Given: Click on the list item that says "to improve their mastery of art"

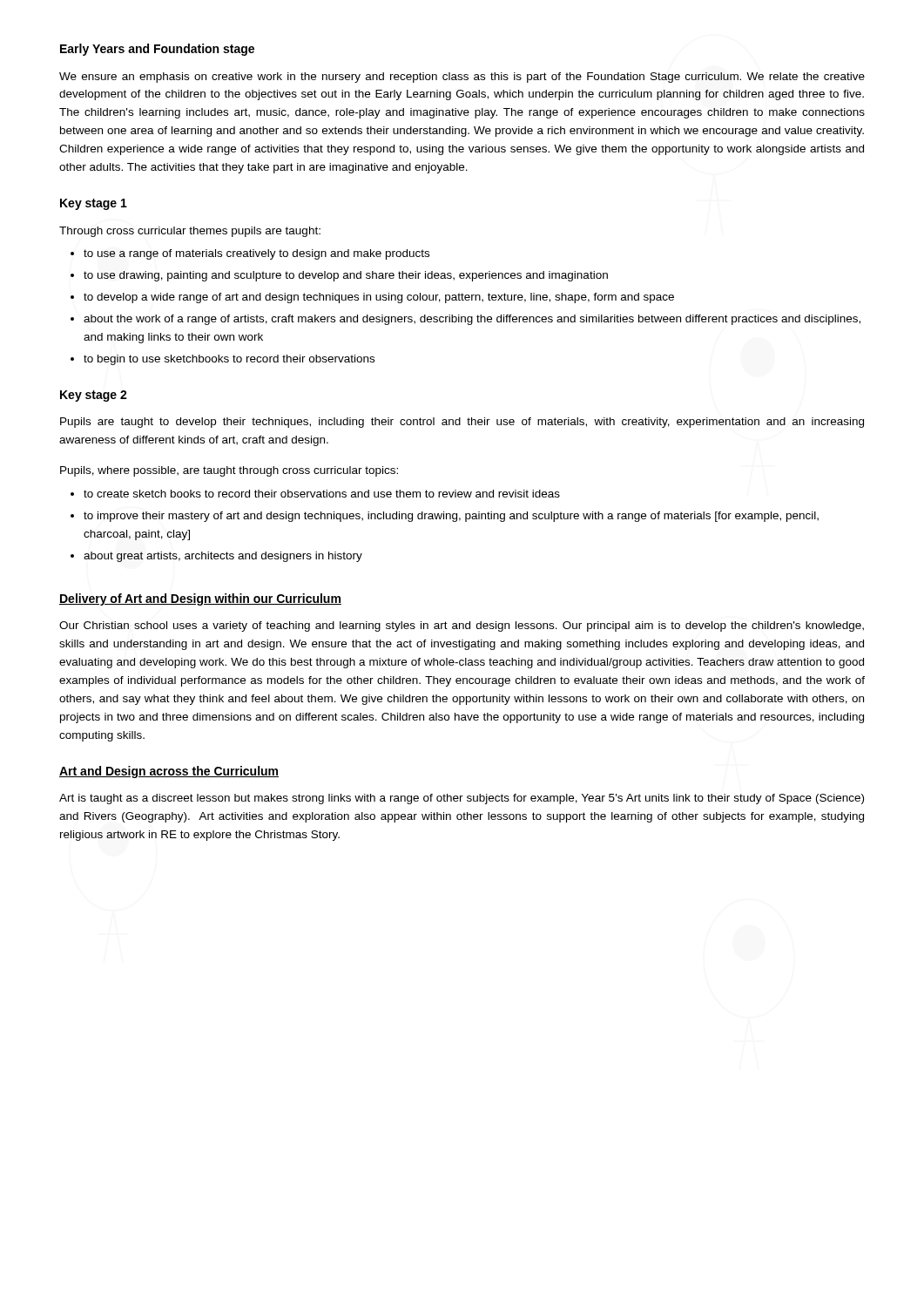Looking at the screenshot, I should (474, 525).
